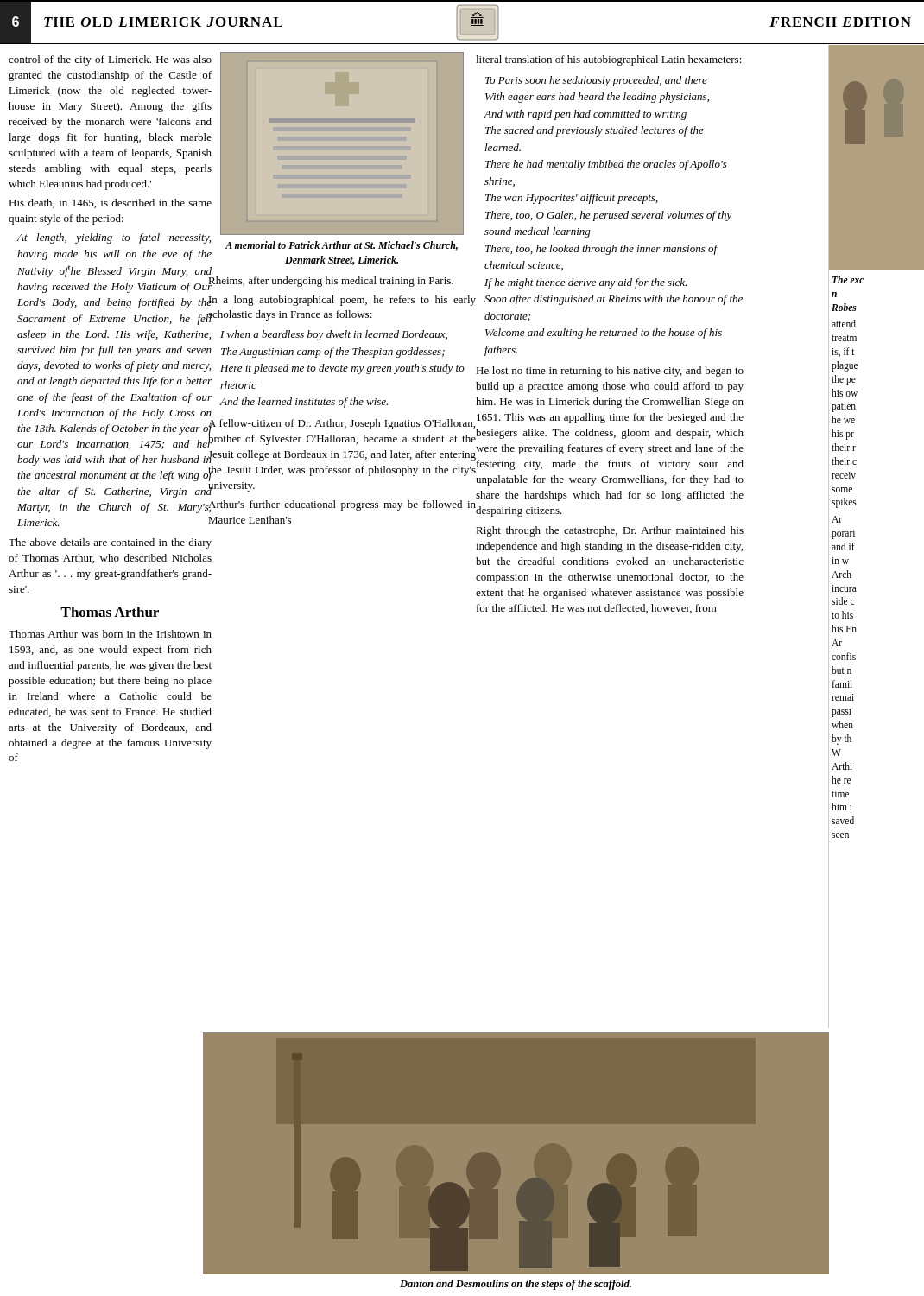
Task: Locate the text block starting "Right through the"
Action: click(610, 569)
